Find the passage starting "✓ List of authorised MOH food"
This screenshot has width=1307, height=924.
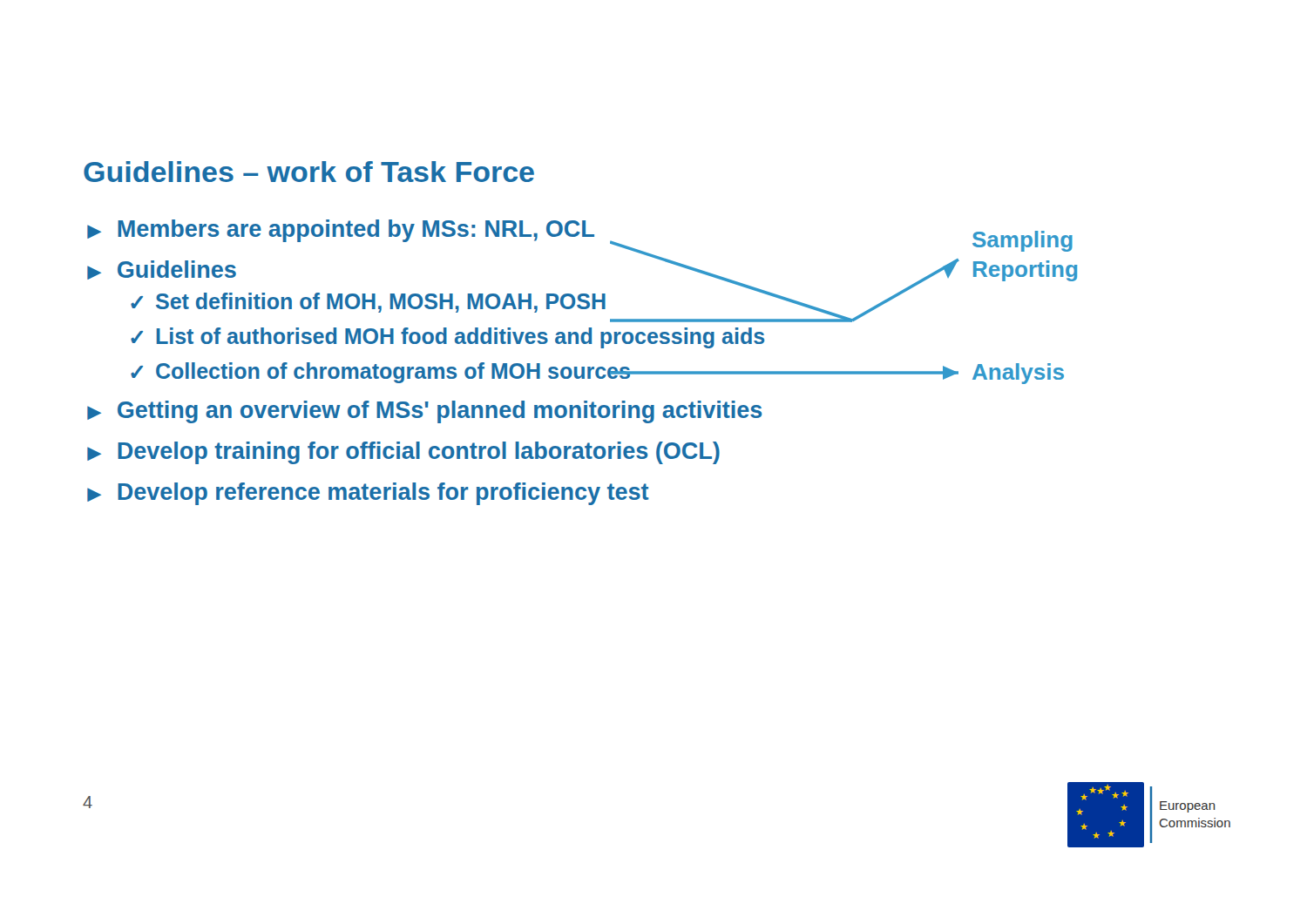click(447, 337)
